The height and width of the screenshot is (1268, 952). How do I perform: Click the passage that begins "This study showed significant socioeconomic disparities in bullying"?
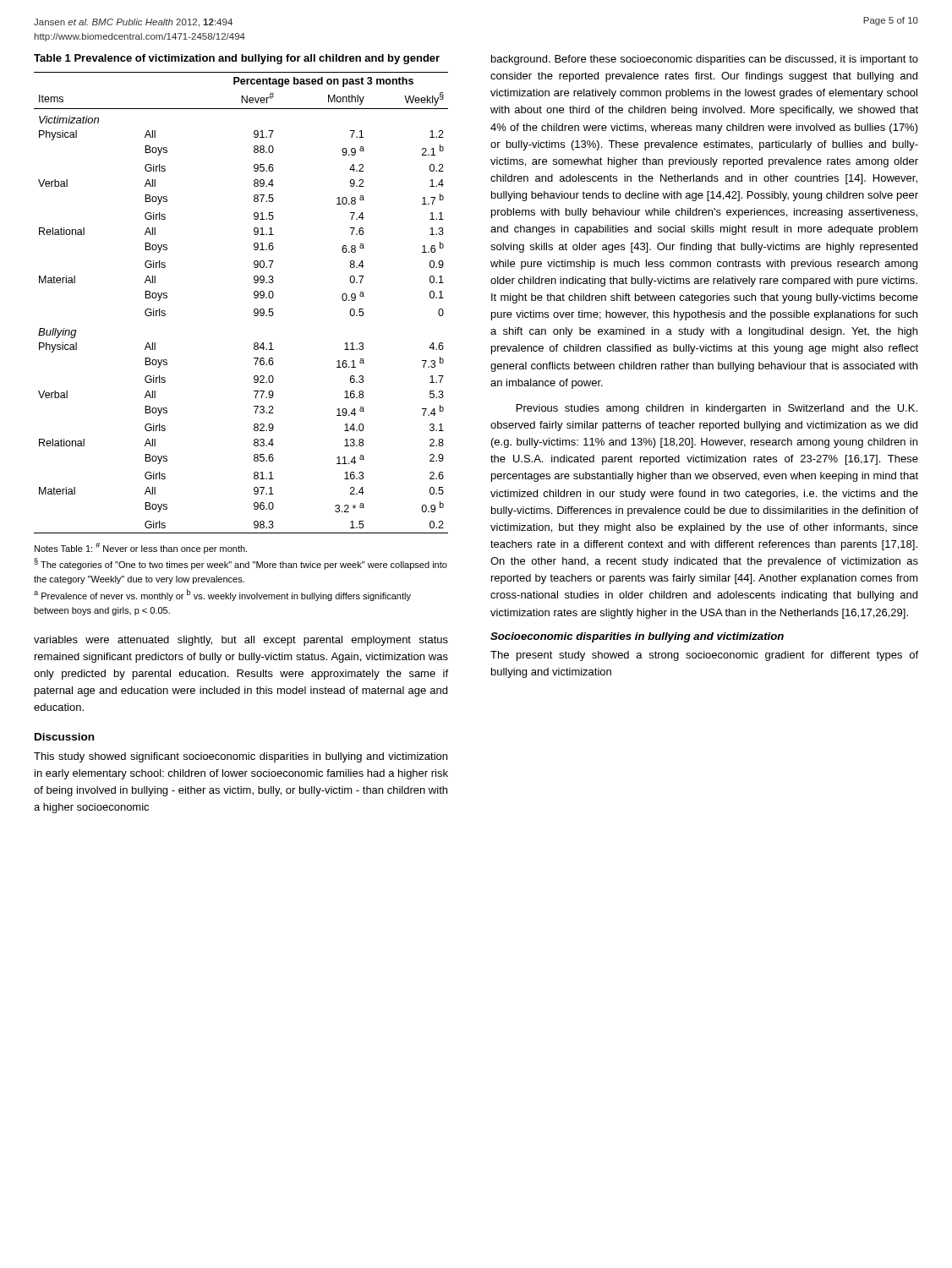click(241, 781)
